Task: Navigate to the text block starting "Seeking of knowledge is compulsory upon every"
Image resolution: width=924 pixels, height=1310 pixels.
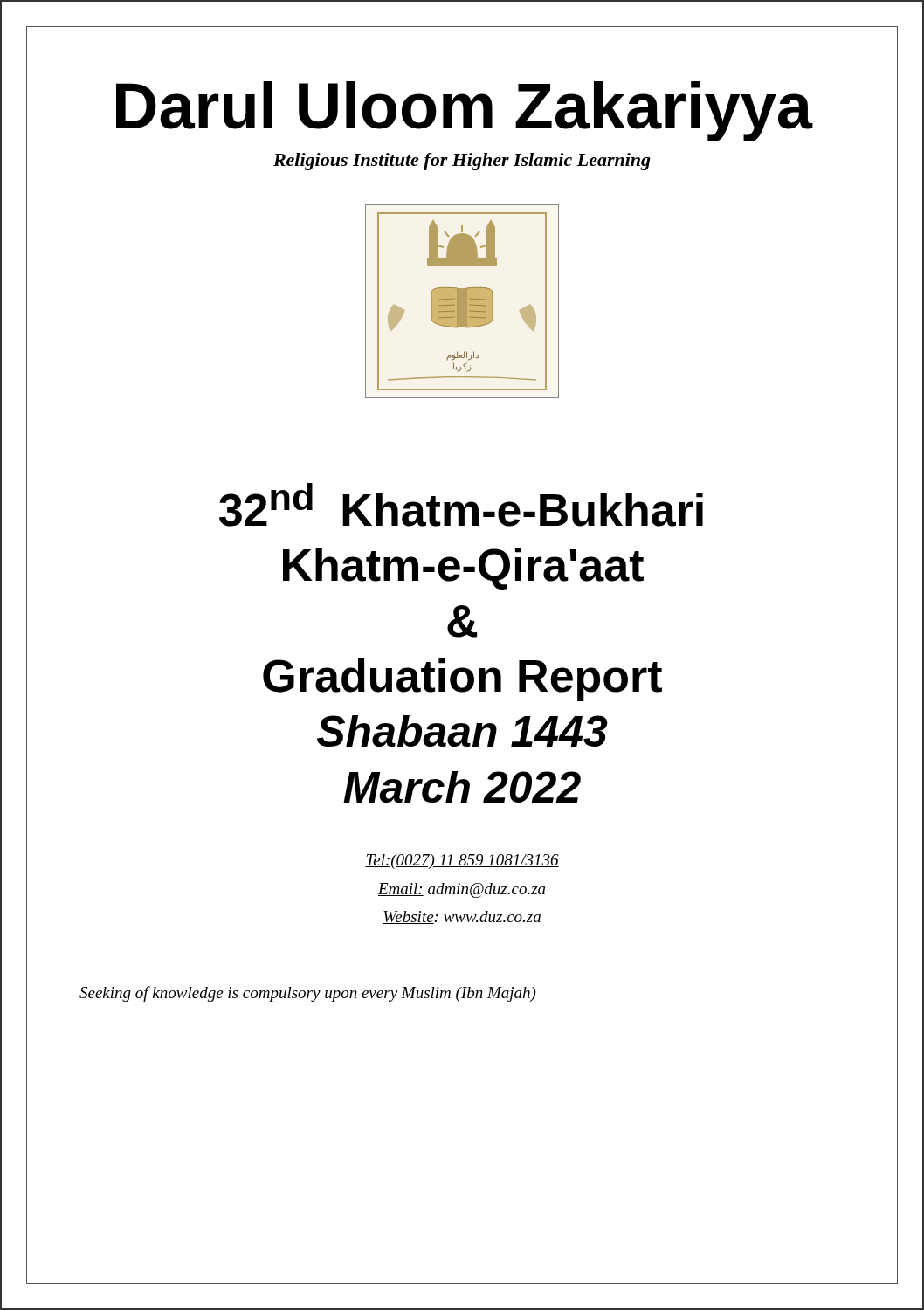Action: [x=462, y=993]
